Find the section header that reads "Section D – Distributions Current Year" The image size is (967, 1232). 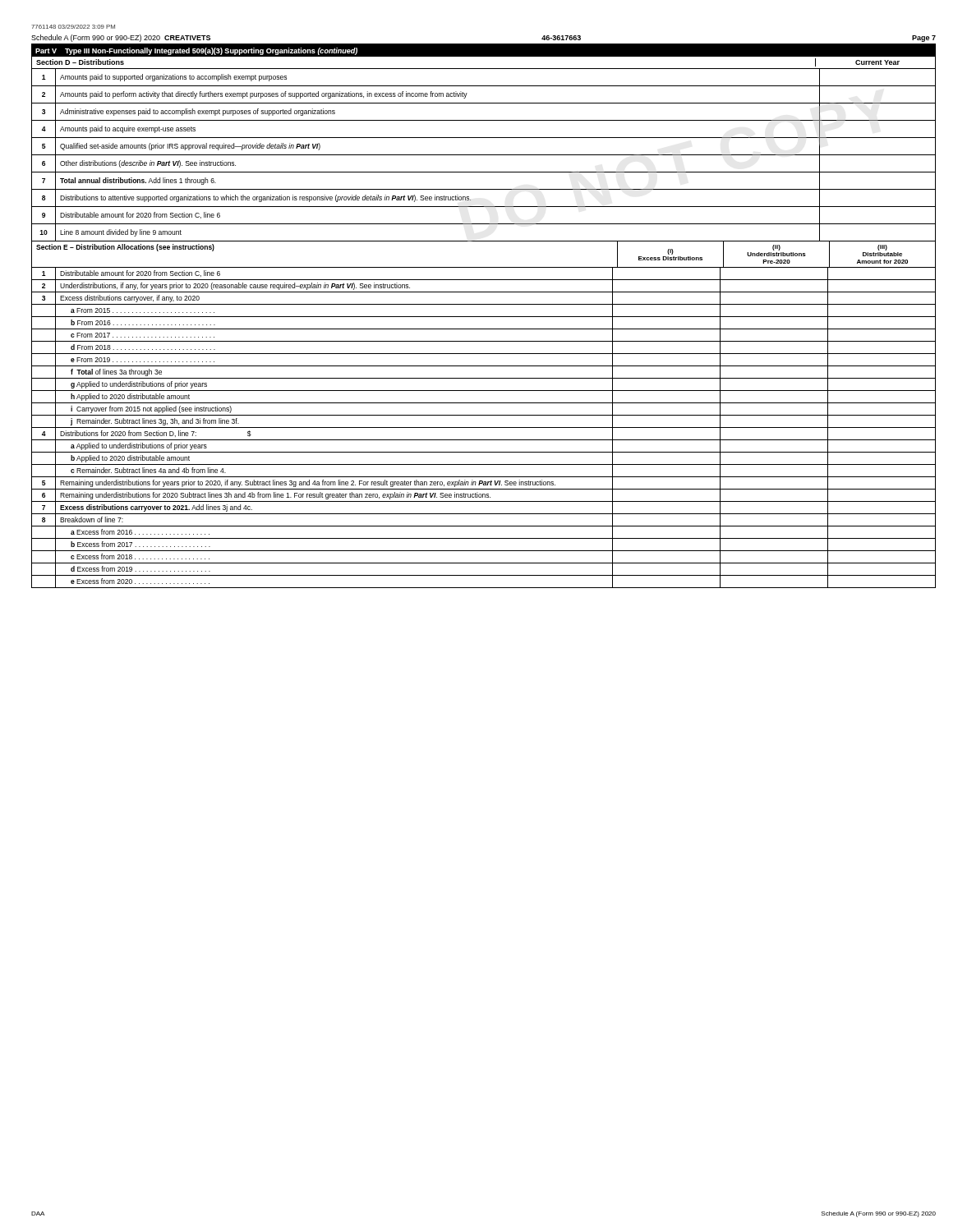484,62
